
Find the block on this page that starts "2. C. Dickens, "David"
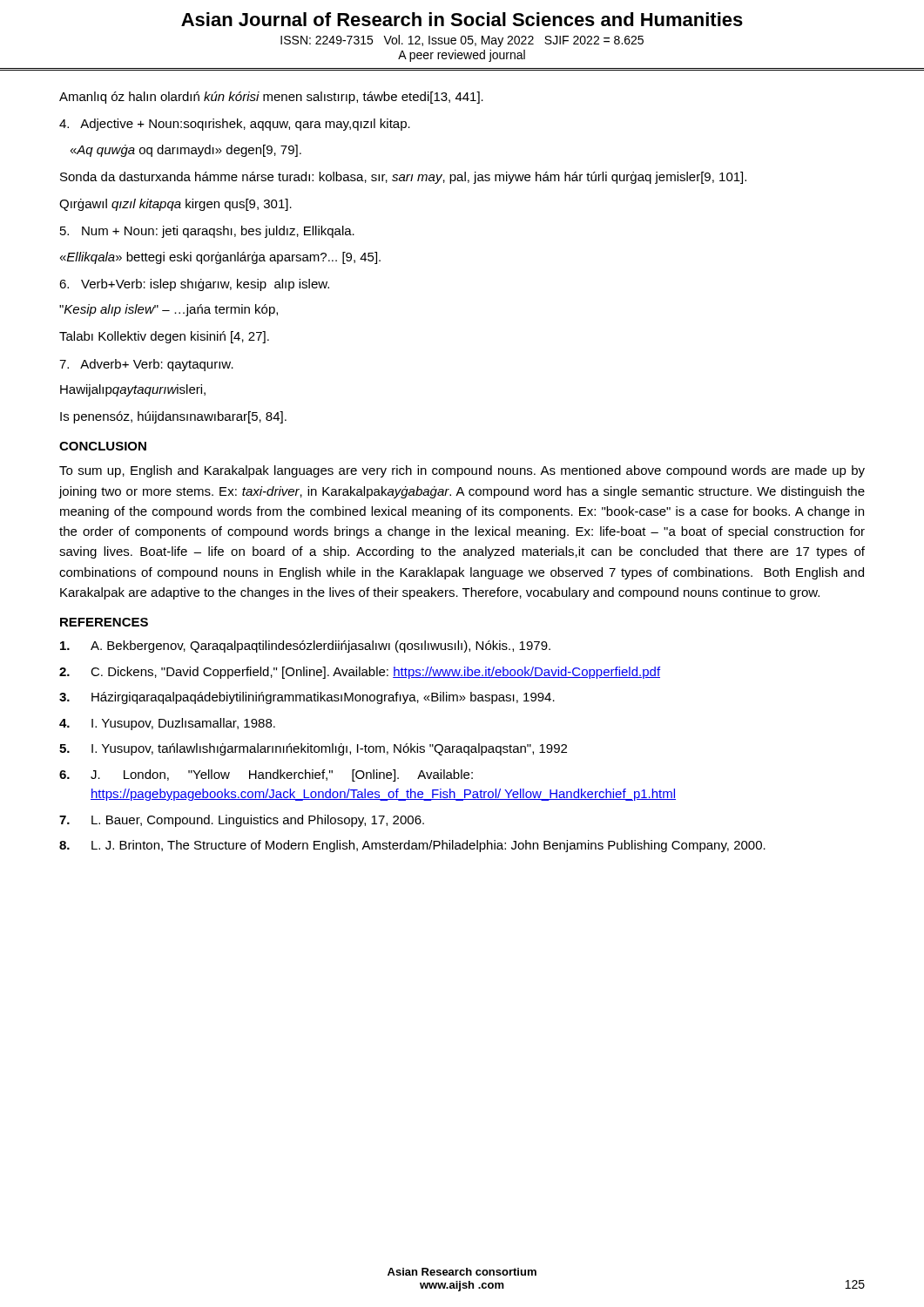tap(462, 672)
